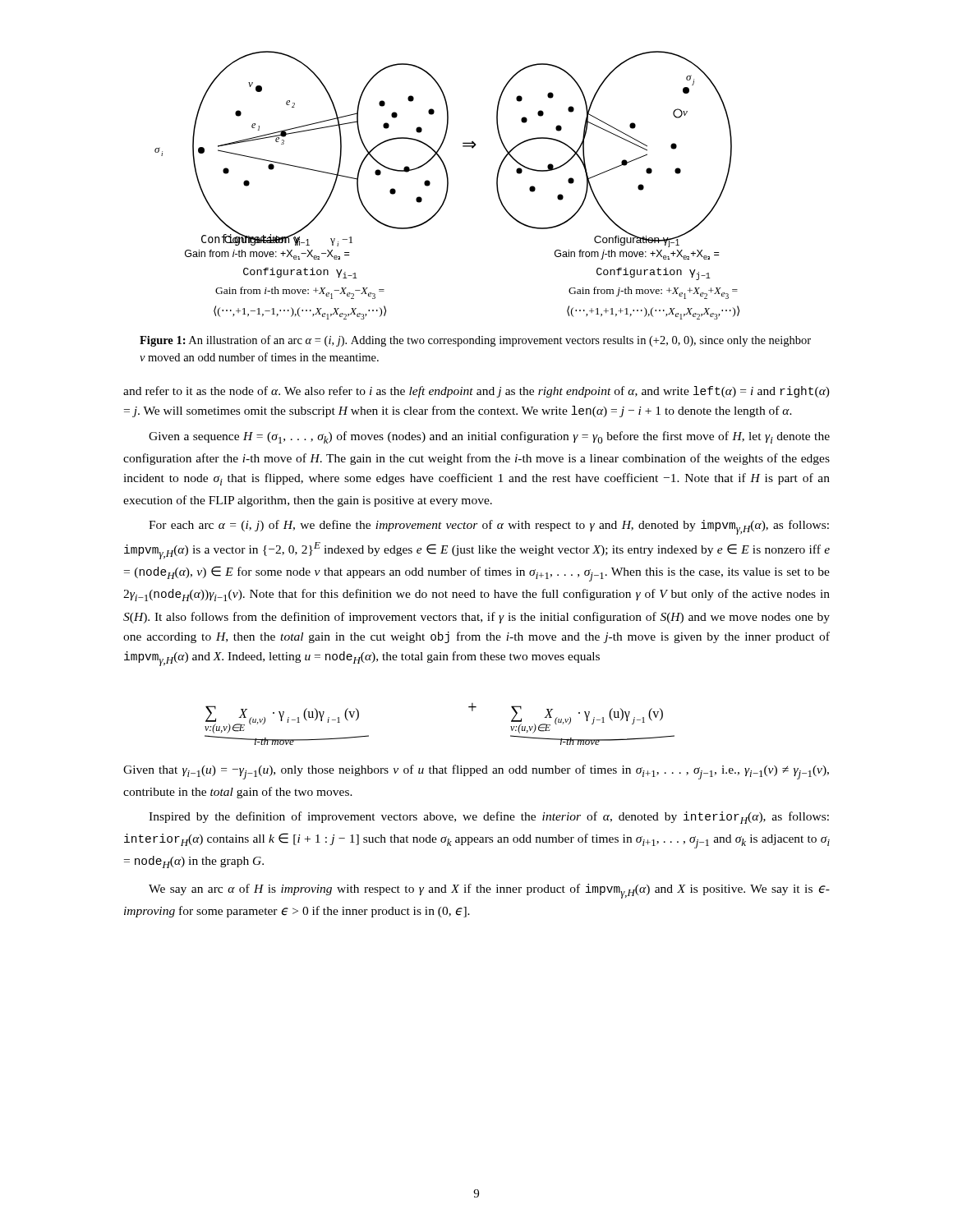Locate the formula with the text "∑ v:(u,v)∈E X (u,v) ·"

coord(476,716)
